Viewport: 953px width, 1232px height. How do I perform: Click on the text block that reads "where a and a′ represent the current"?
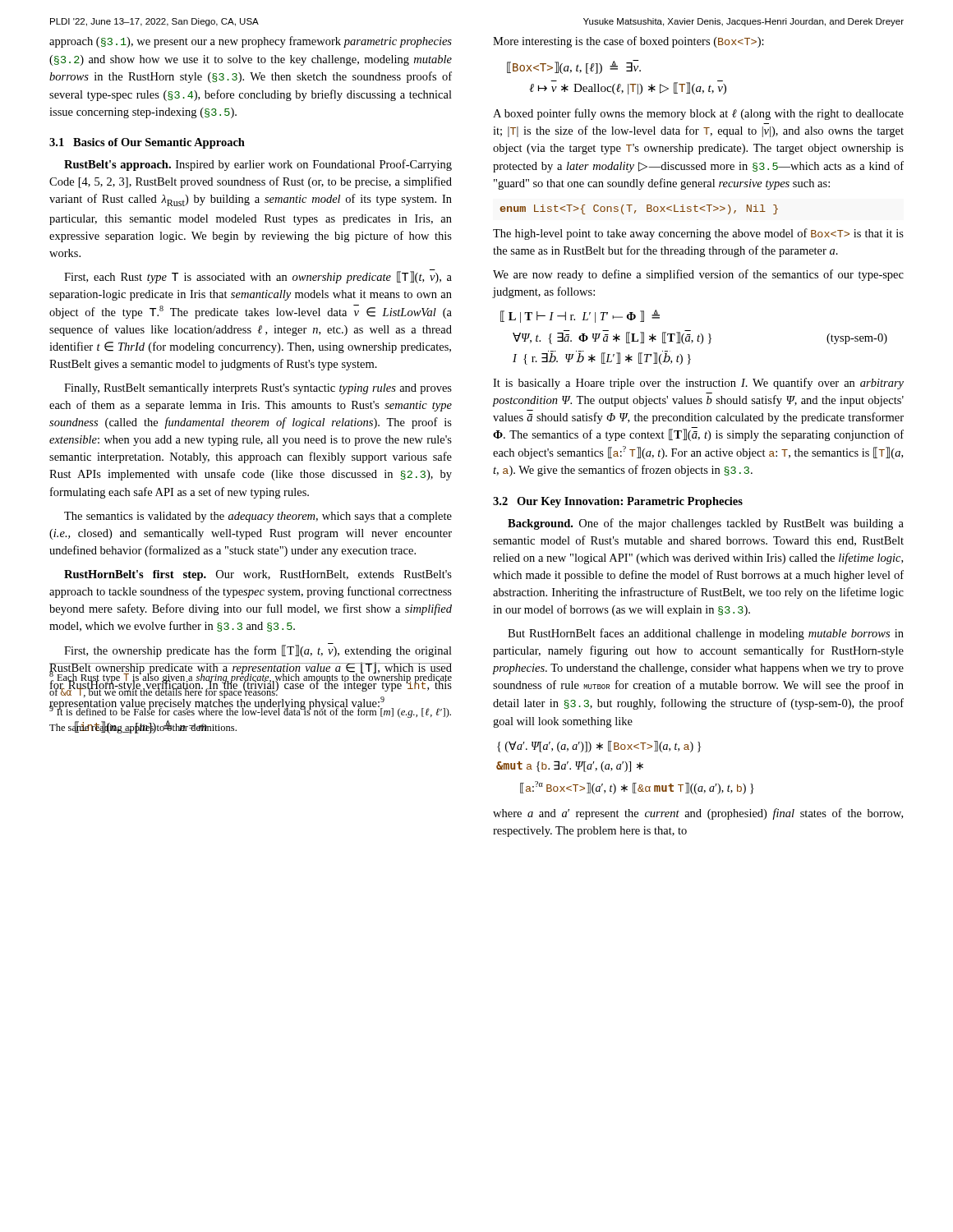pyautogui.click(x=698, y=822)
